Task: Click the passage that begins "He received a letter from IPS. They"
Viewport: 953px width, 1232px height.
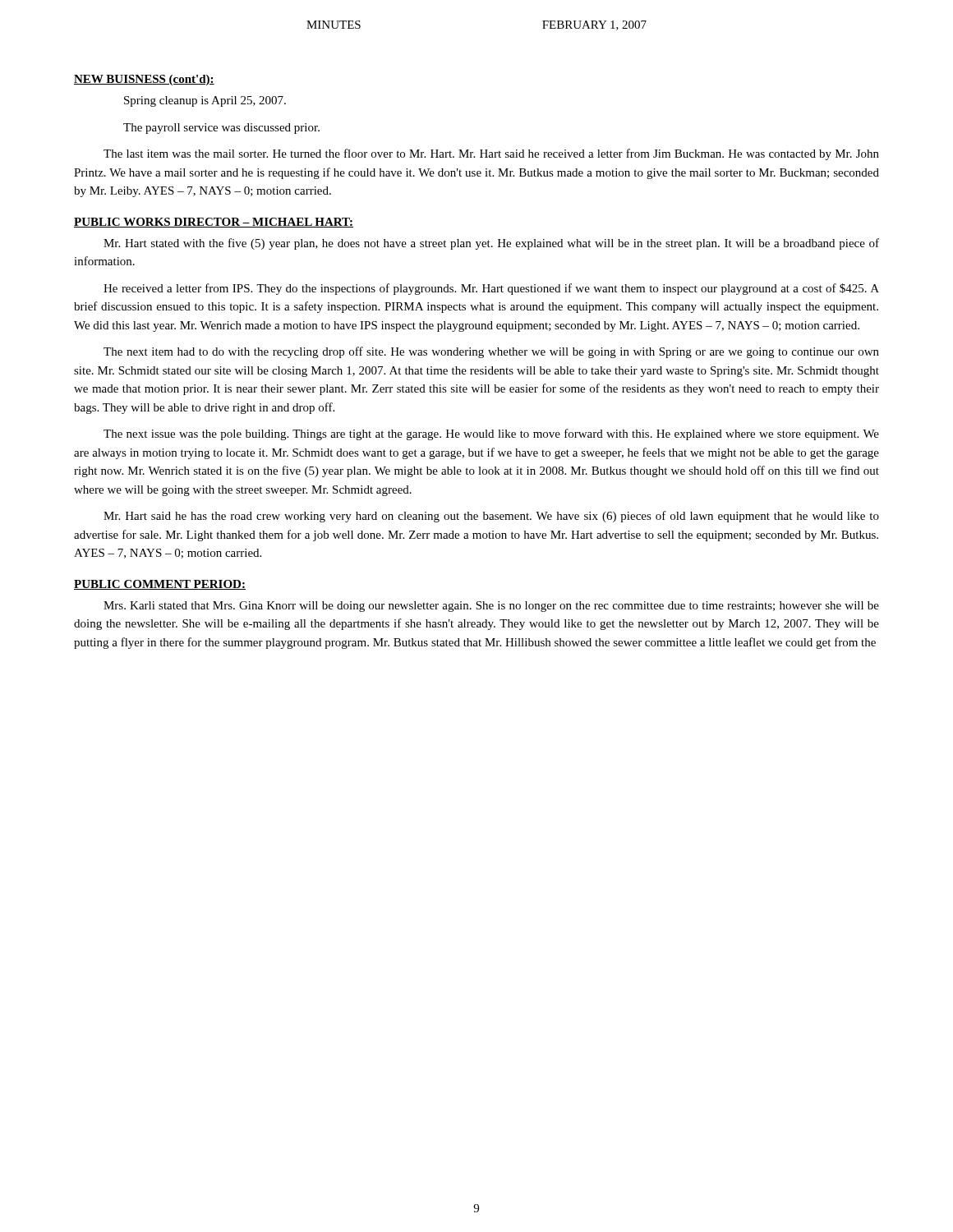Action: [476, 306]
